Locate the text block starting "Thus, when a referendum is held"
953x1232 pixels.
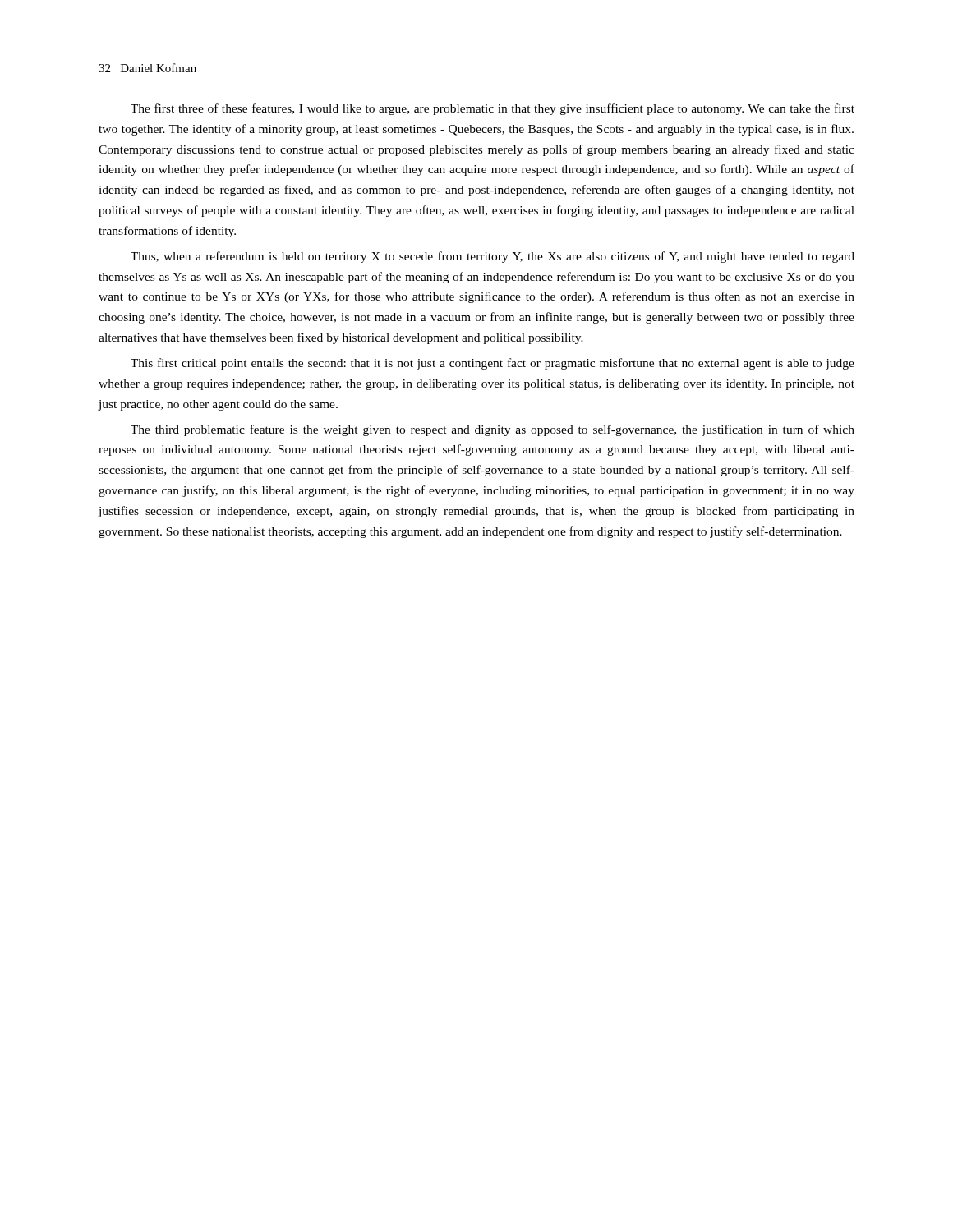tap(476, 296)
